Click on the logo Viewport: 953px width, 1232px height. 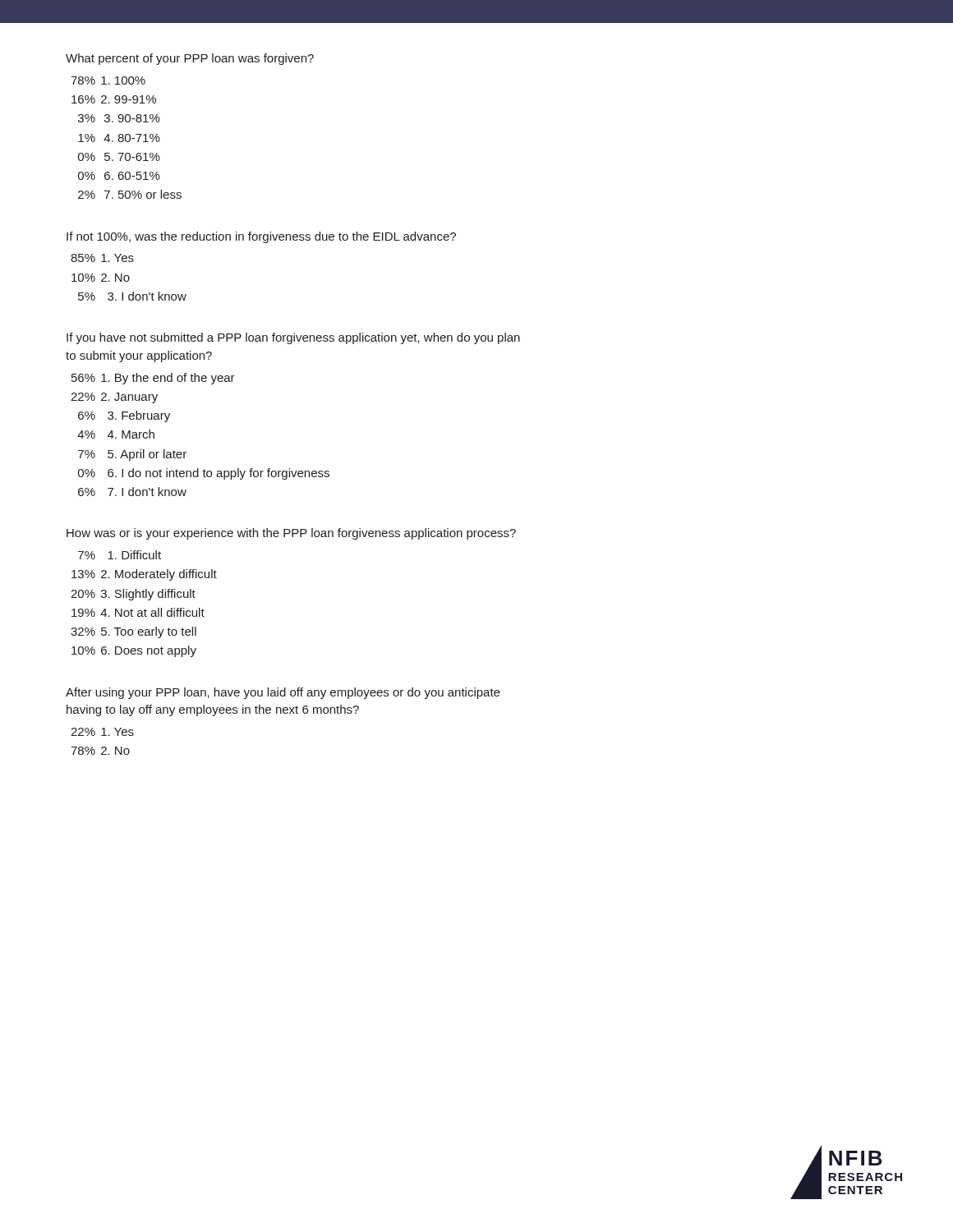click(847, 1172)
